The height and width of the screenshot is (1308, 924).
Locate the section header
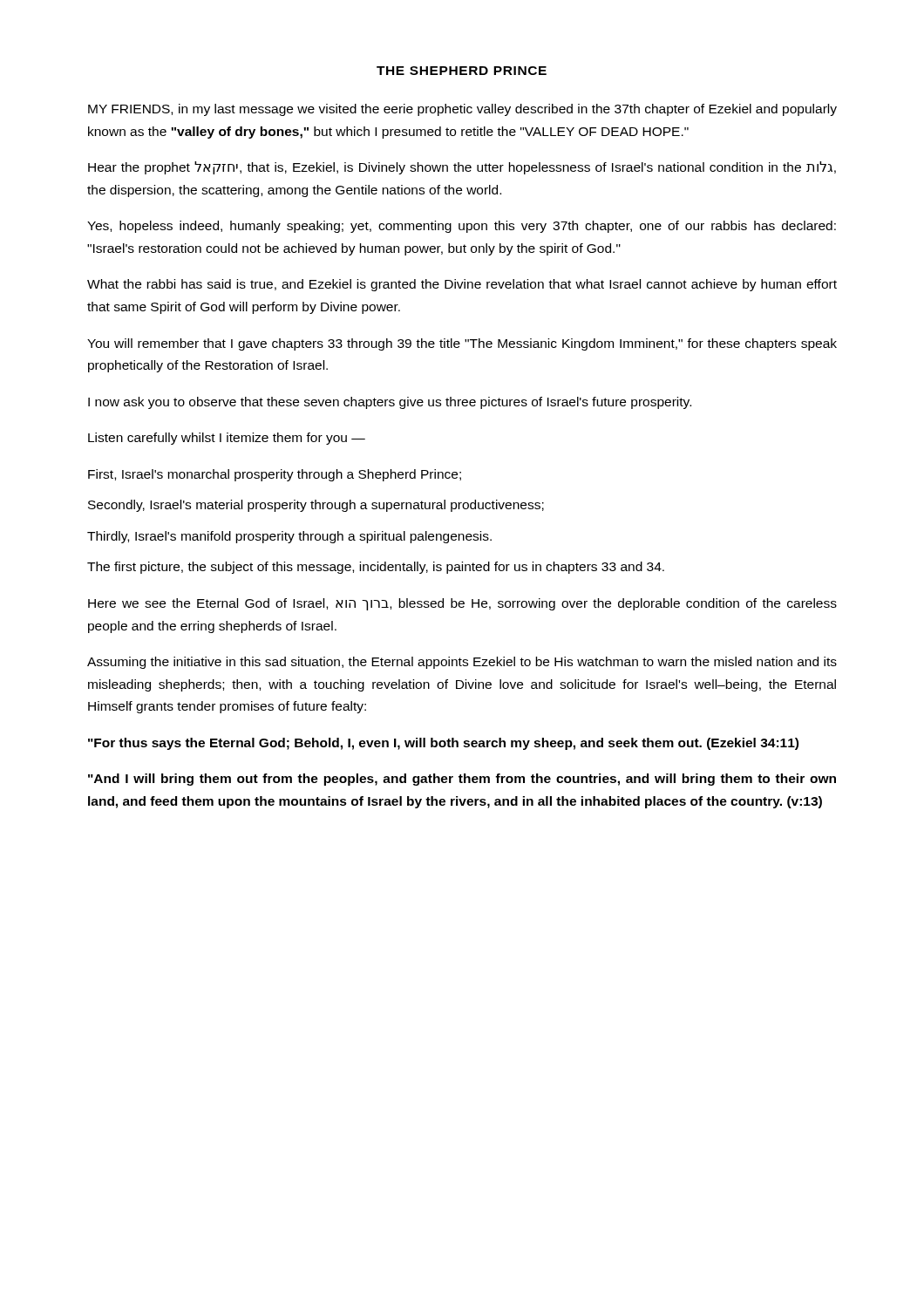tap(462, 70)
